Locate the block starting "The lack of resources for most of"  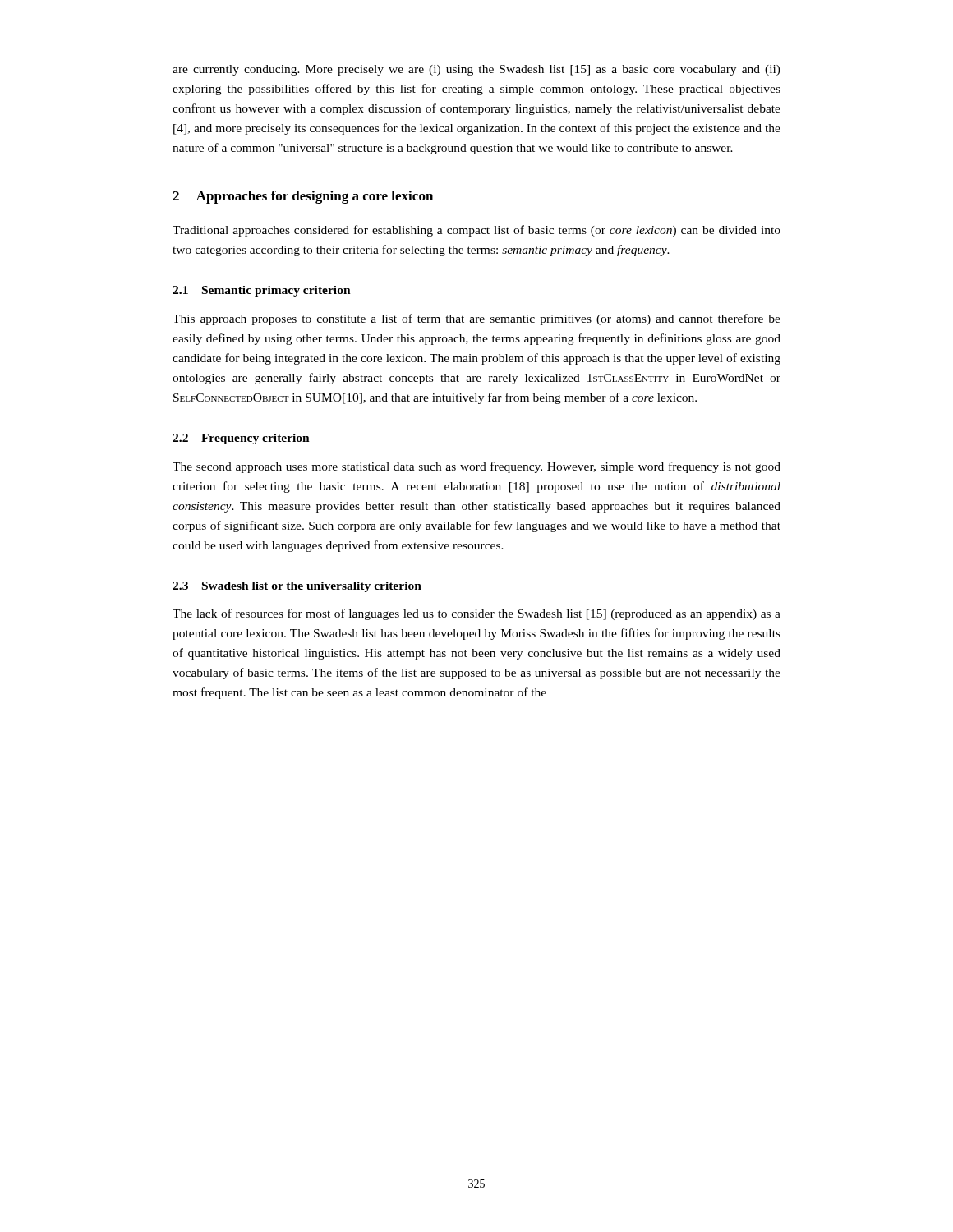(476, 653)
